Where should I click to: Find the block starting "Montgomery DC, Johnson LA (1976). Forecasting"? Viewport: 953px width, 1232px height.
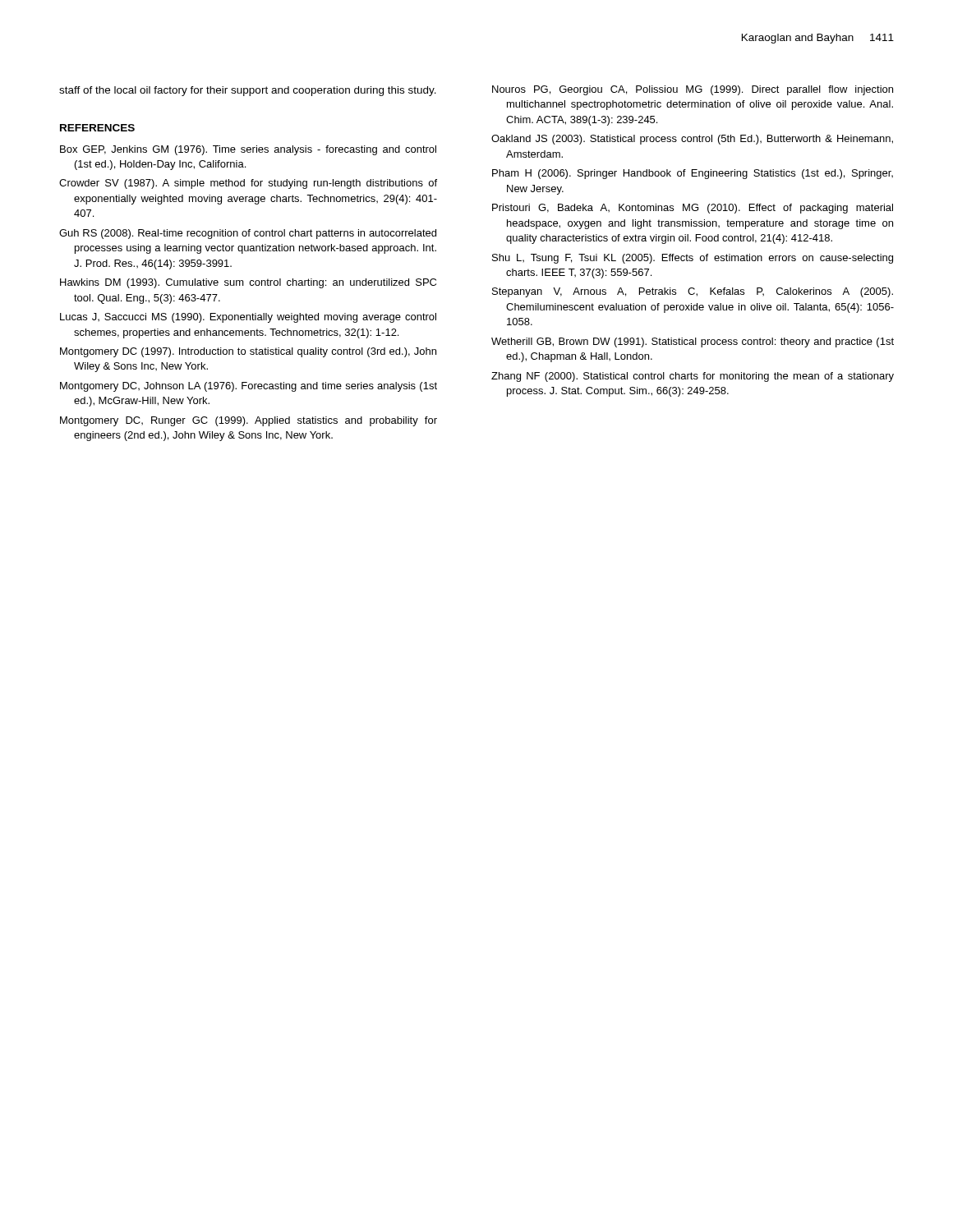(x=248, y=393)
